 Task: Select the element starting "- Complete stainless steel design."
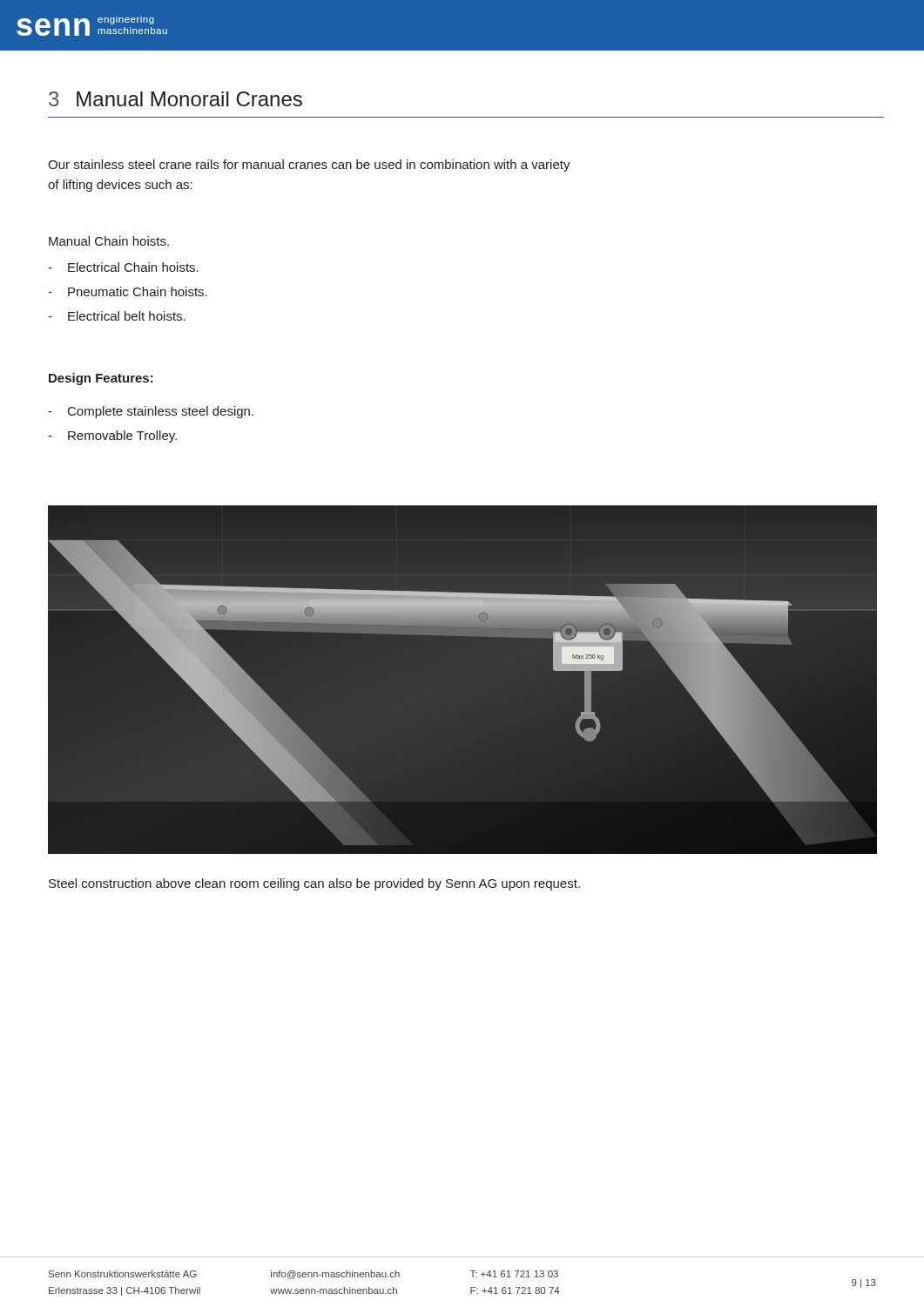pos(151,411)
